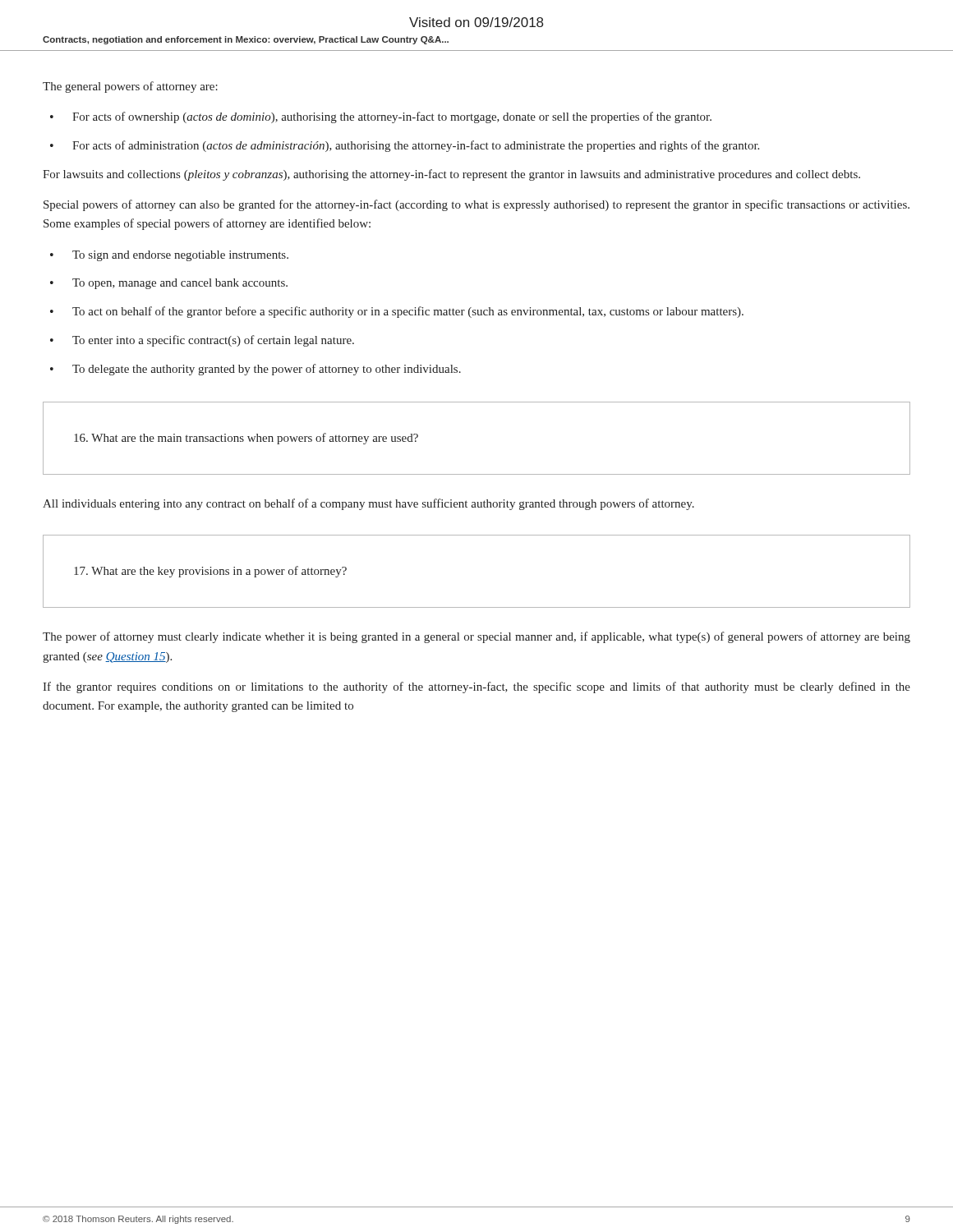Select the section header with the text "17. What are the"
Image resolution: width=953 pixels, height=1232 pixels.
click(x=210, y=572)
